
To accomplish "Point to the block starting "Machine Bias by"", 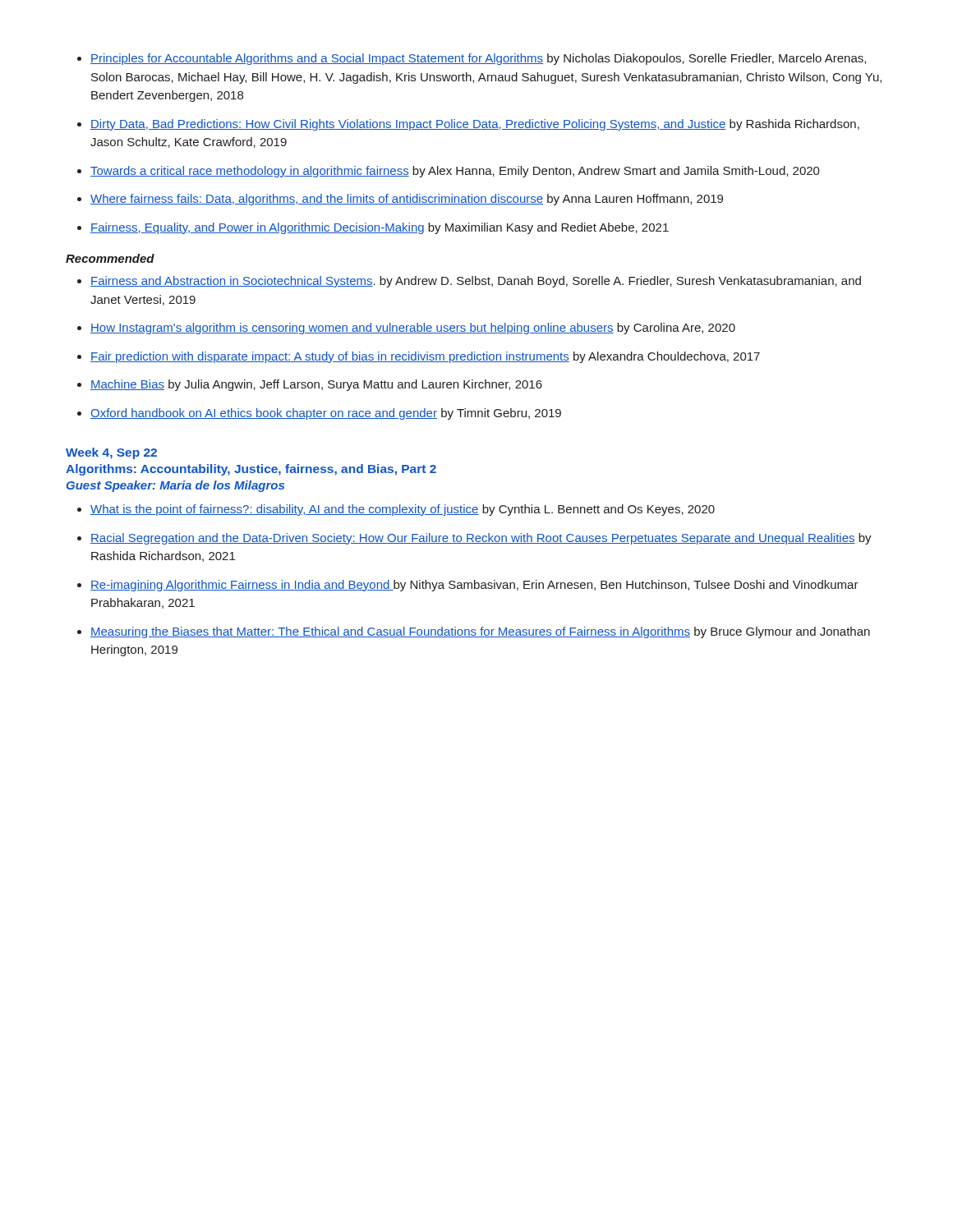I will 316,384.
